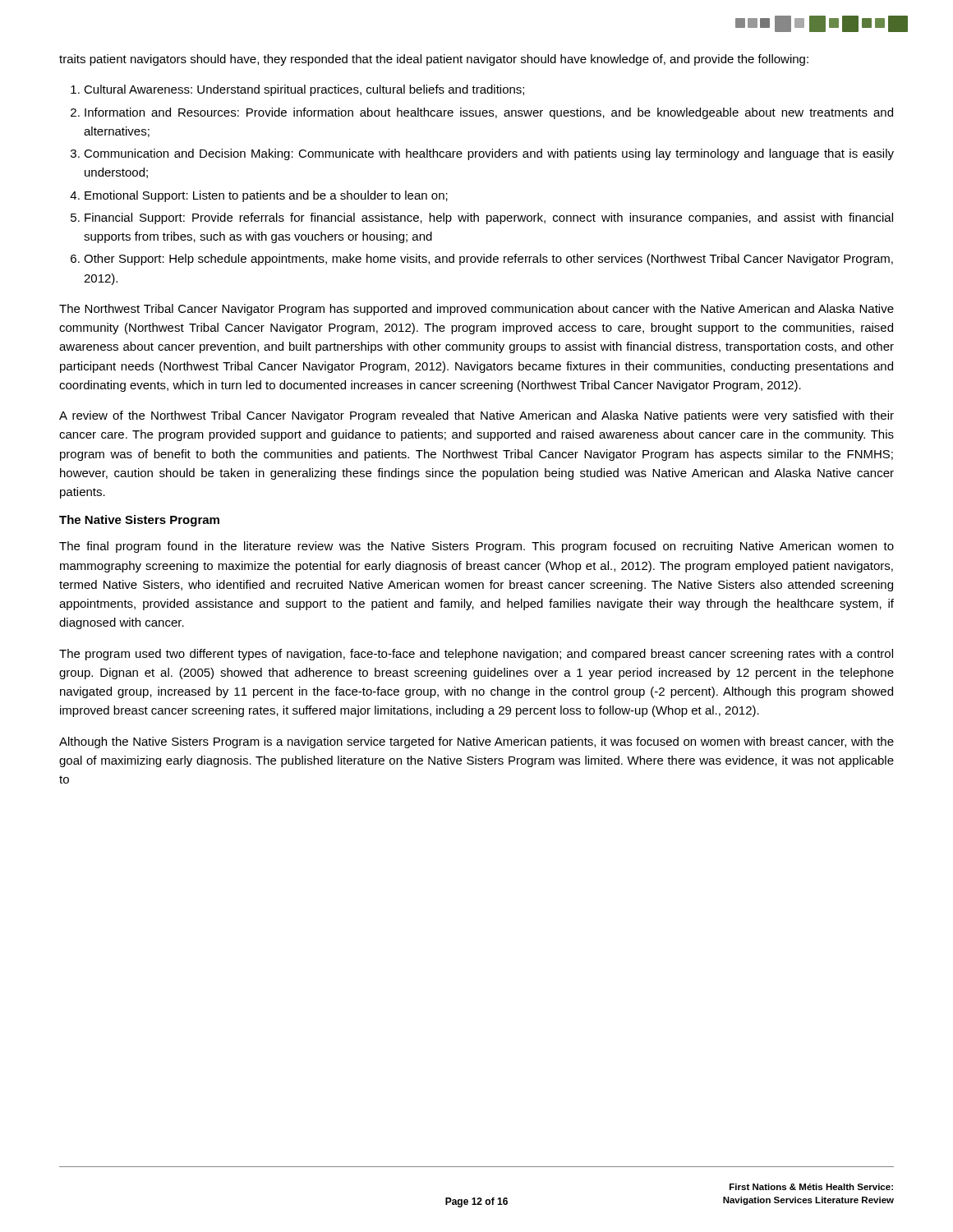This screenshot has height=1232, width=953.
Task: Click on the text starting "The Native Sisters Program"
Action: (140, 520)
